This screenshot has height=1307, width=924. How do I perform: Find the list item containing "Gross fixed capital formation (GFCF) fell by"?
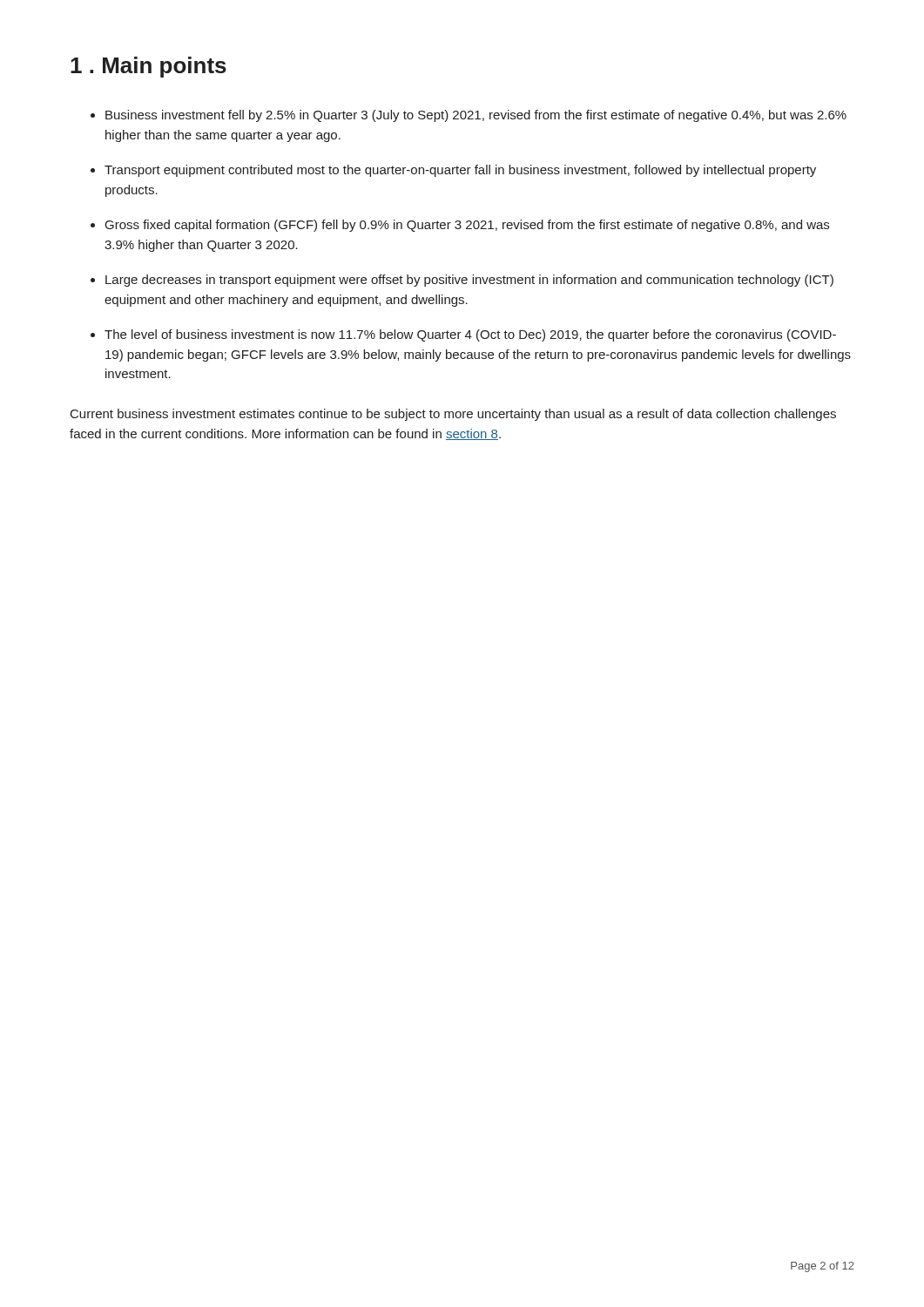(x=467, y=234)
